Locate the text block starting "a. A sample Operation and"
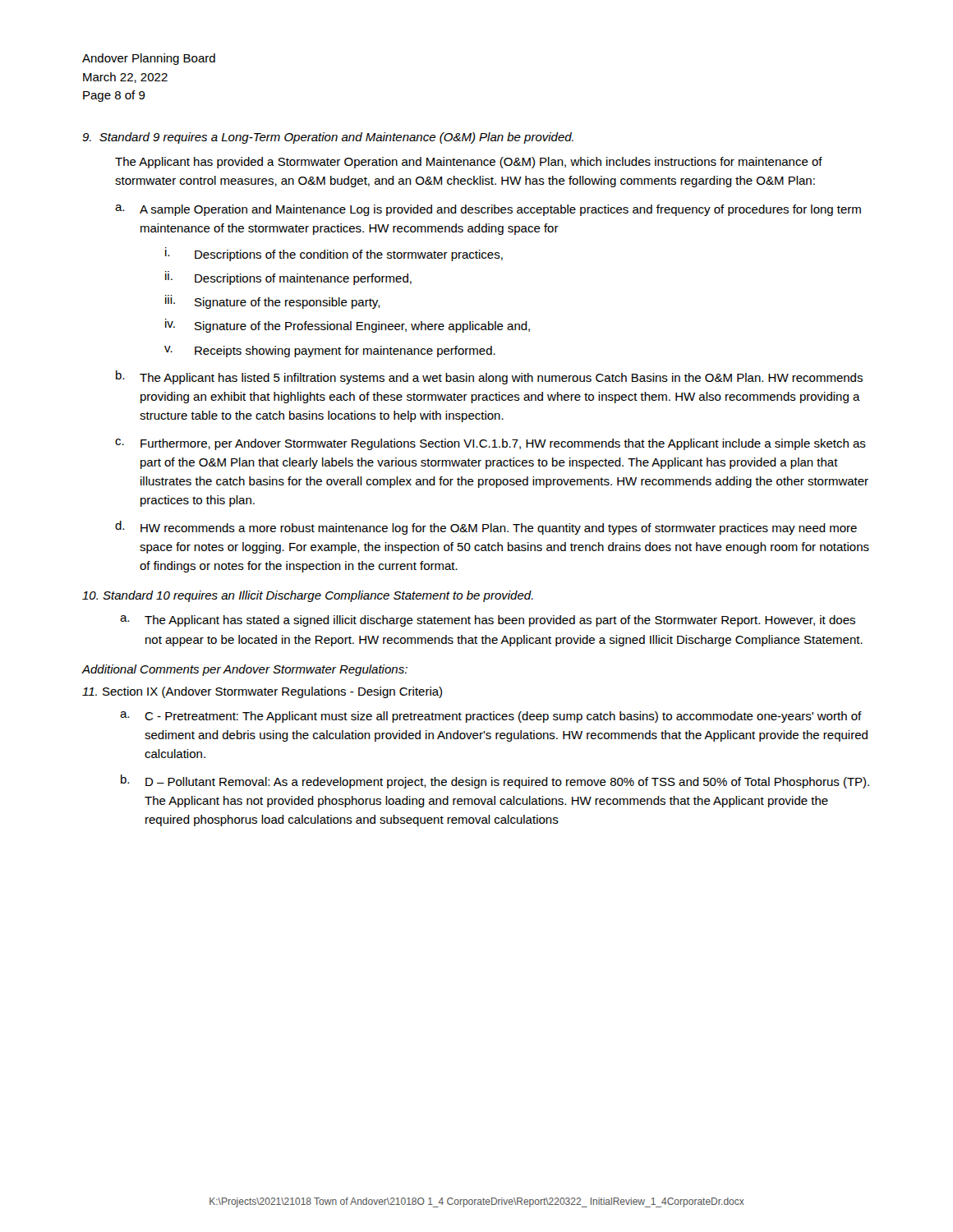The image size is (953, 1232). tap(493, 219)
